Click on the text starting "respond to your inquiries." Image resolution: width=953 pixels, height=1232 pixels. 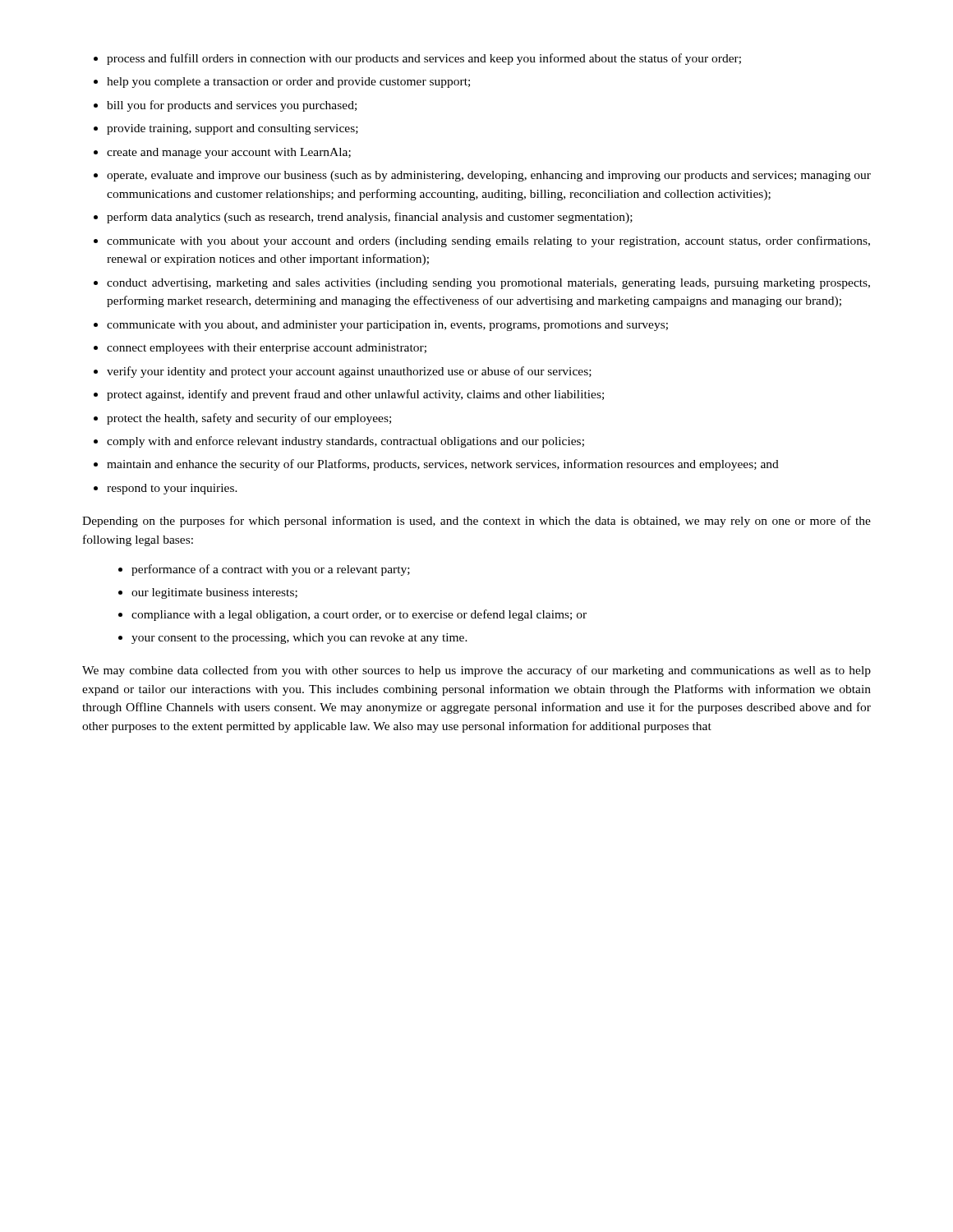[172, 489]
